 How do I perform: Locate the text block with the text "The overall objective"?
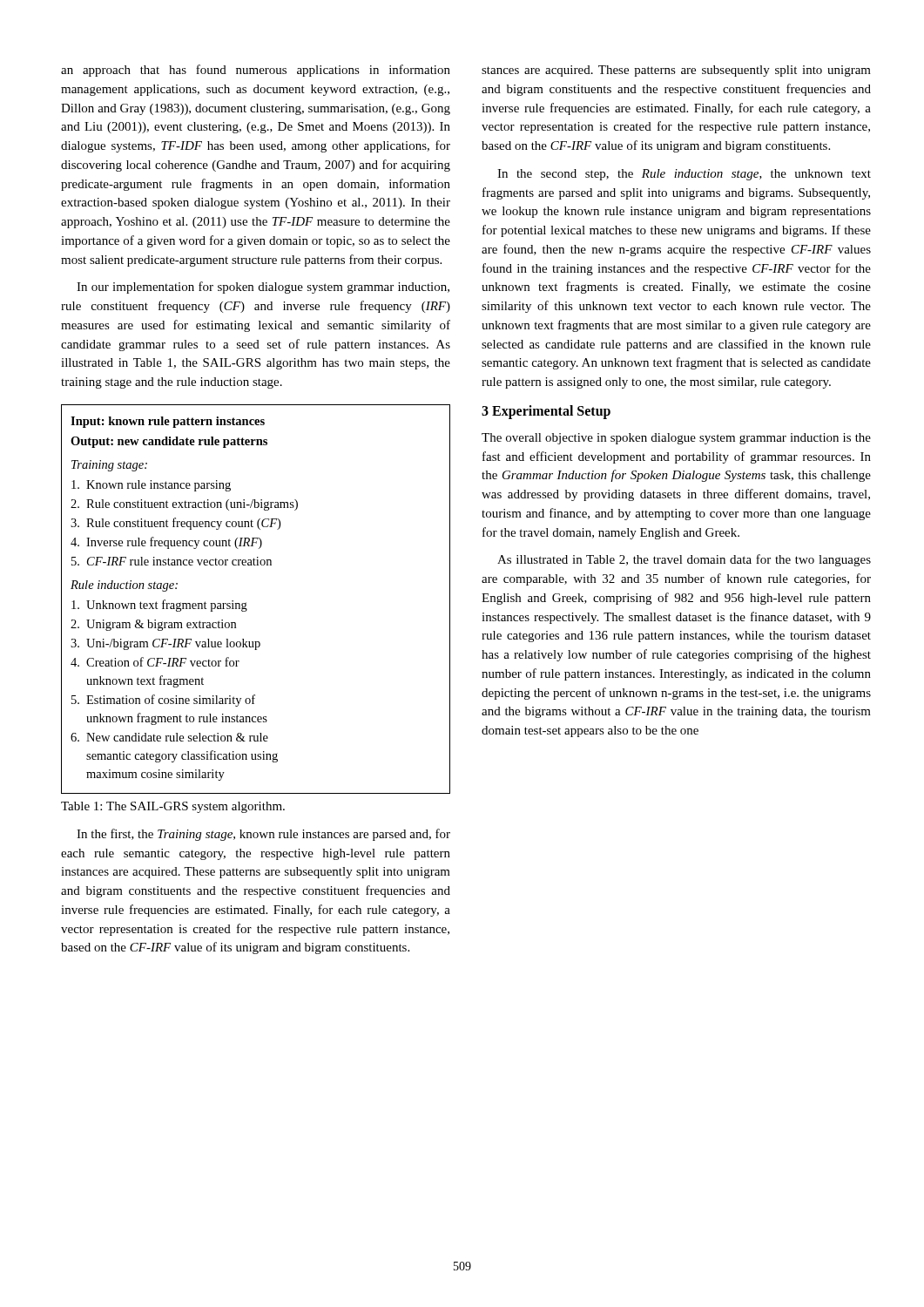coord(676,486)
